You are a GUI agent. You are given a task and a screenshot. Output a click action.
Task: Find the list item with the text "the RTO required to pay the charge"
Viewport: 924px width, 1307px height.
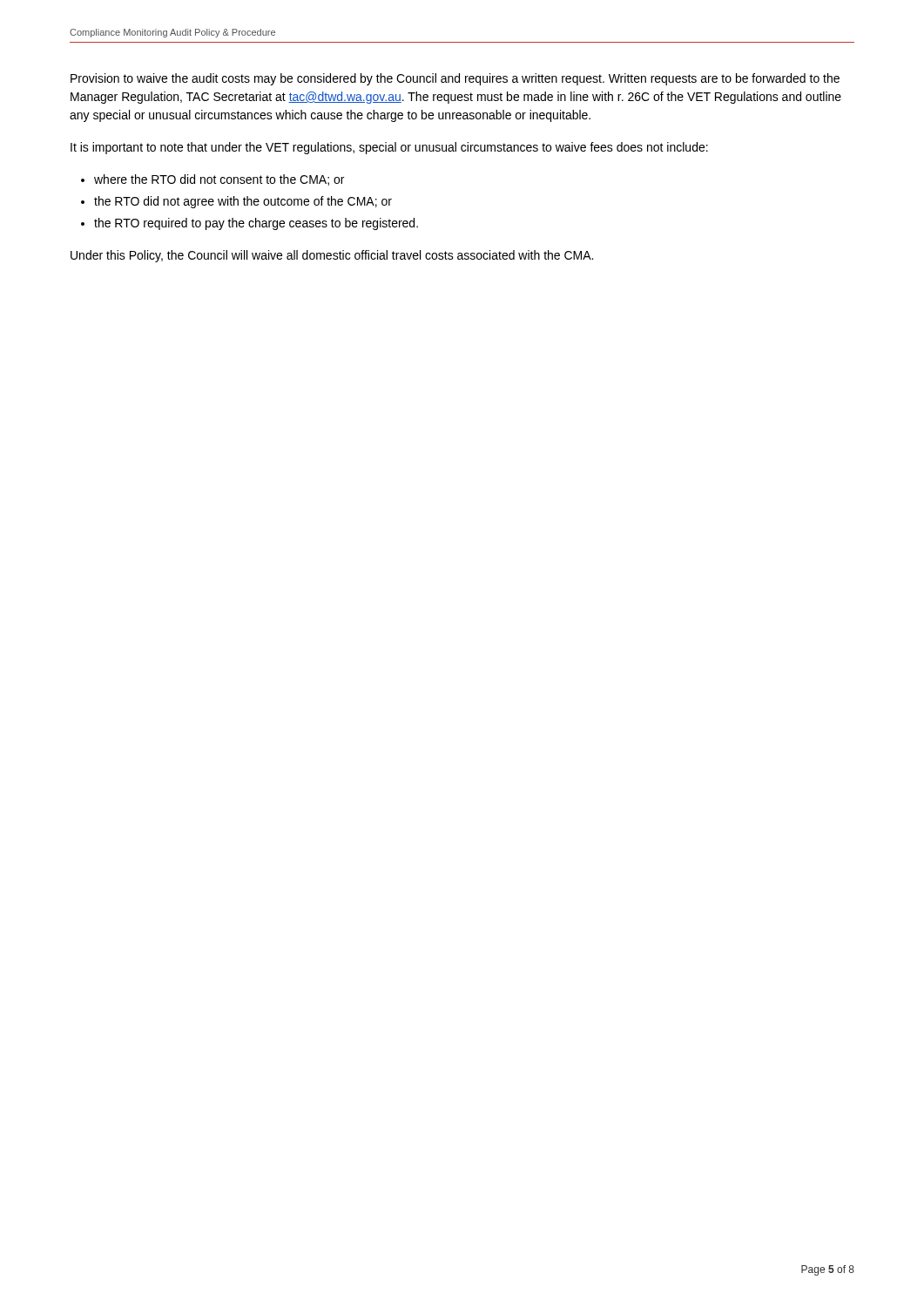pos(257,223)
